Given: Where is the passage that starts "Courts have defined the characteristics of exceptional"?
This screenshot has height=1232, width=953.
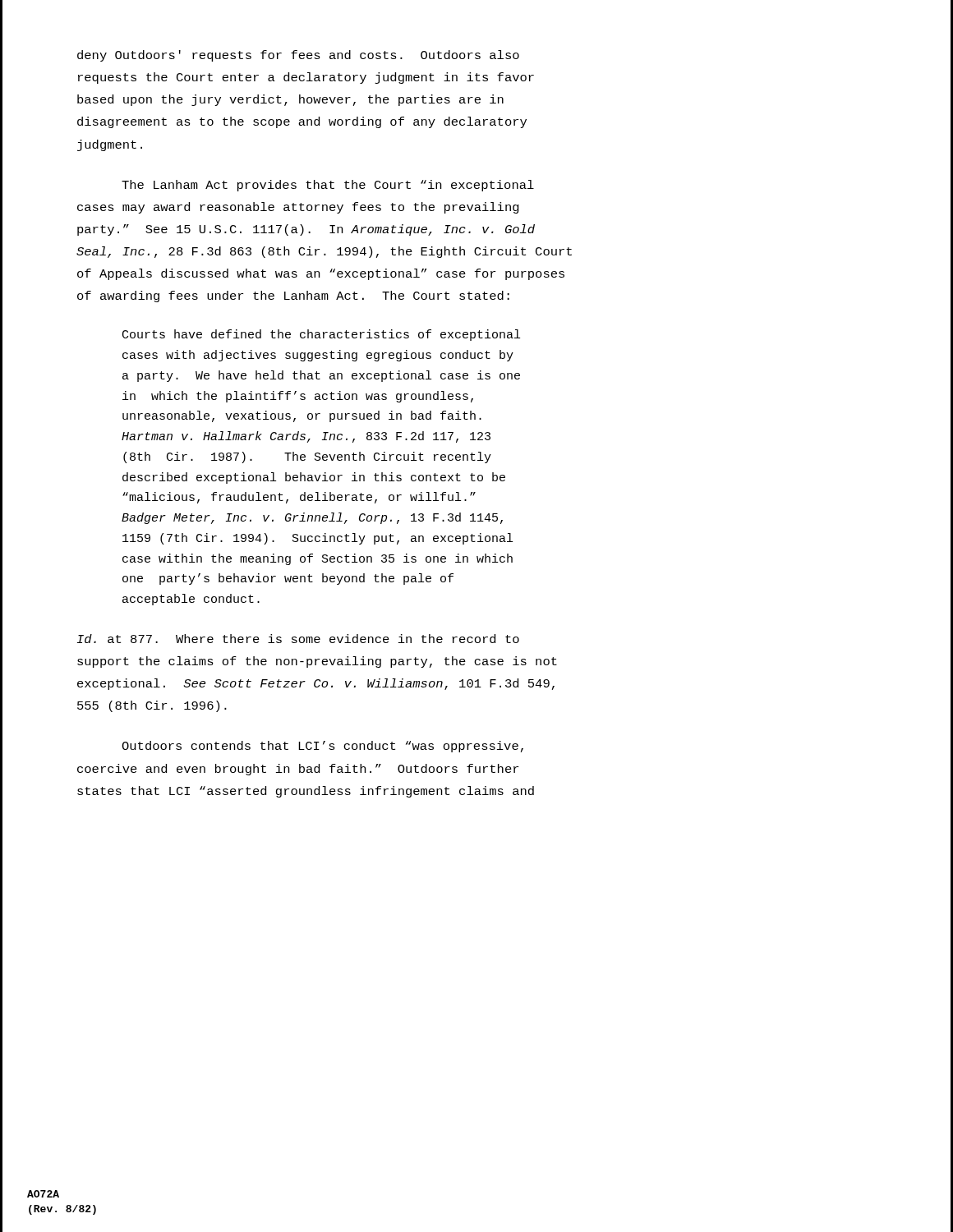Looking at the screenshot, I should (x=321, y=468).
